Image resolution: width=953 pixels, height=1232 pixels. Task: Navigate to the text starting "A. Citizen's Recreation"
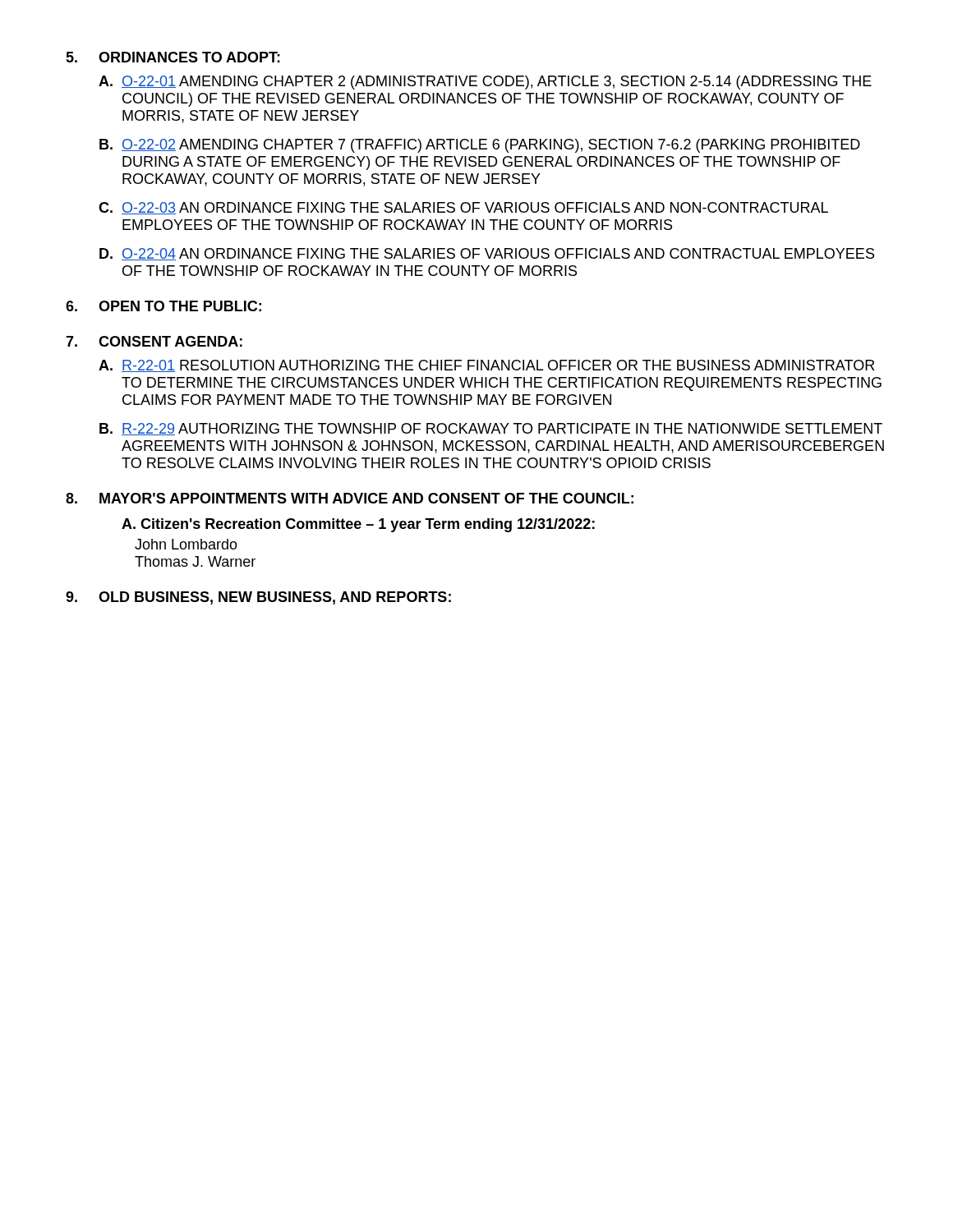(x=504, y=543)
